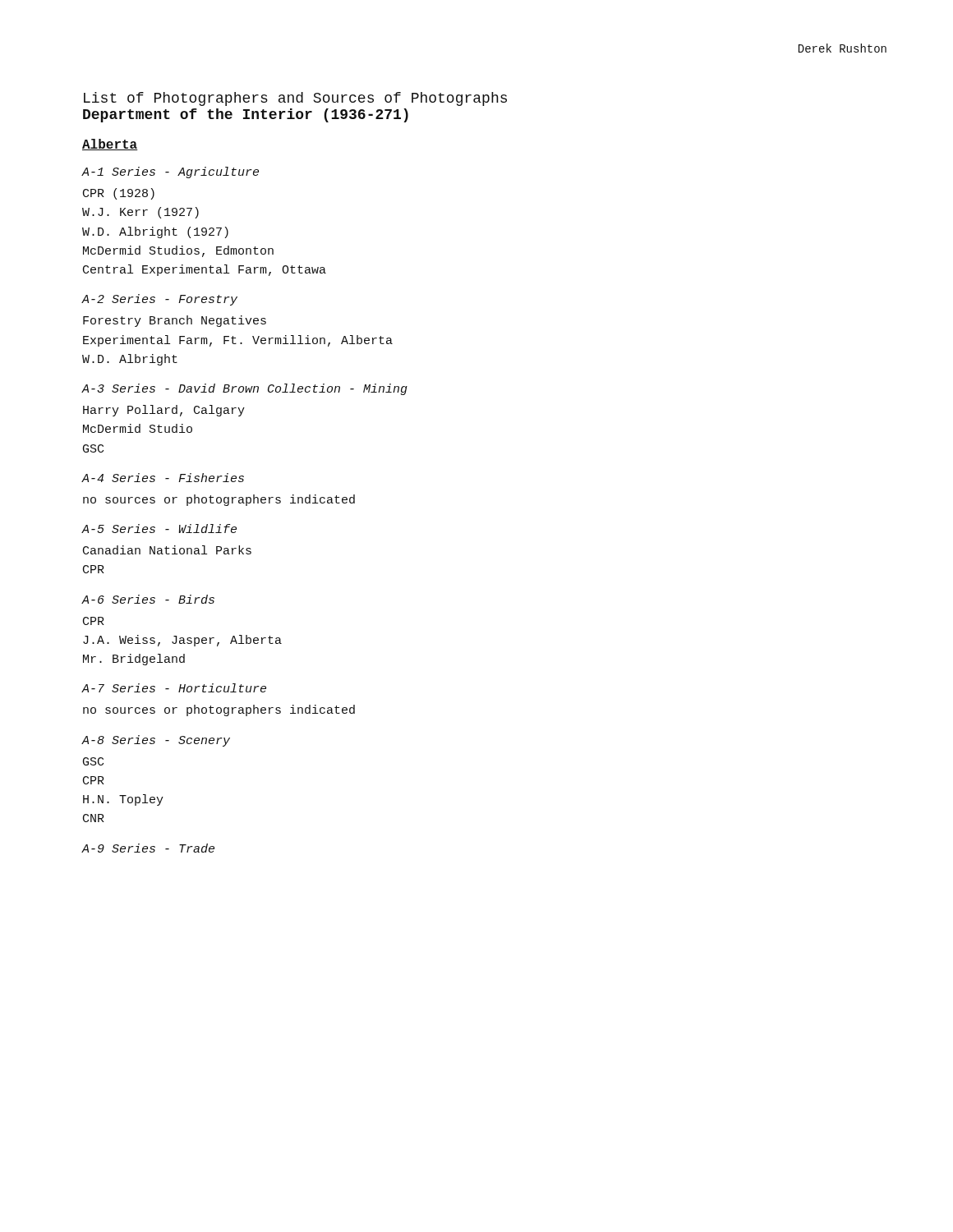The image size is (953, 1232).
Task: Find the text block starting "A-3 Series -"
Action: coord(245,390)
